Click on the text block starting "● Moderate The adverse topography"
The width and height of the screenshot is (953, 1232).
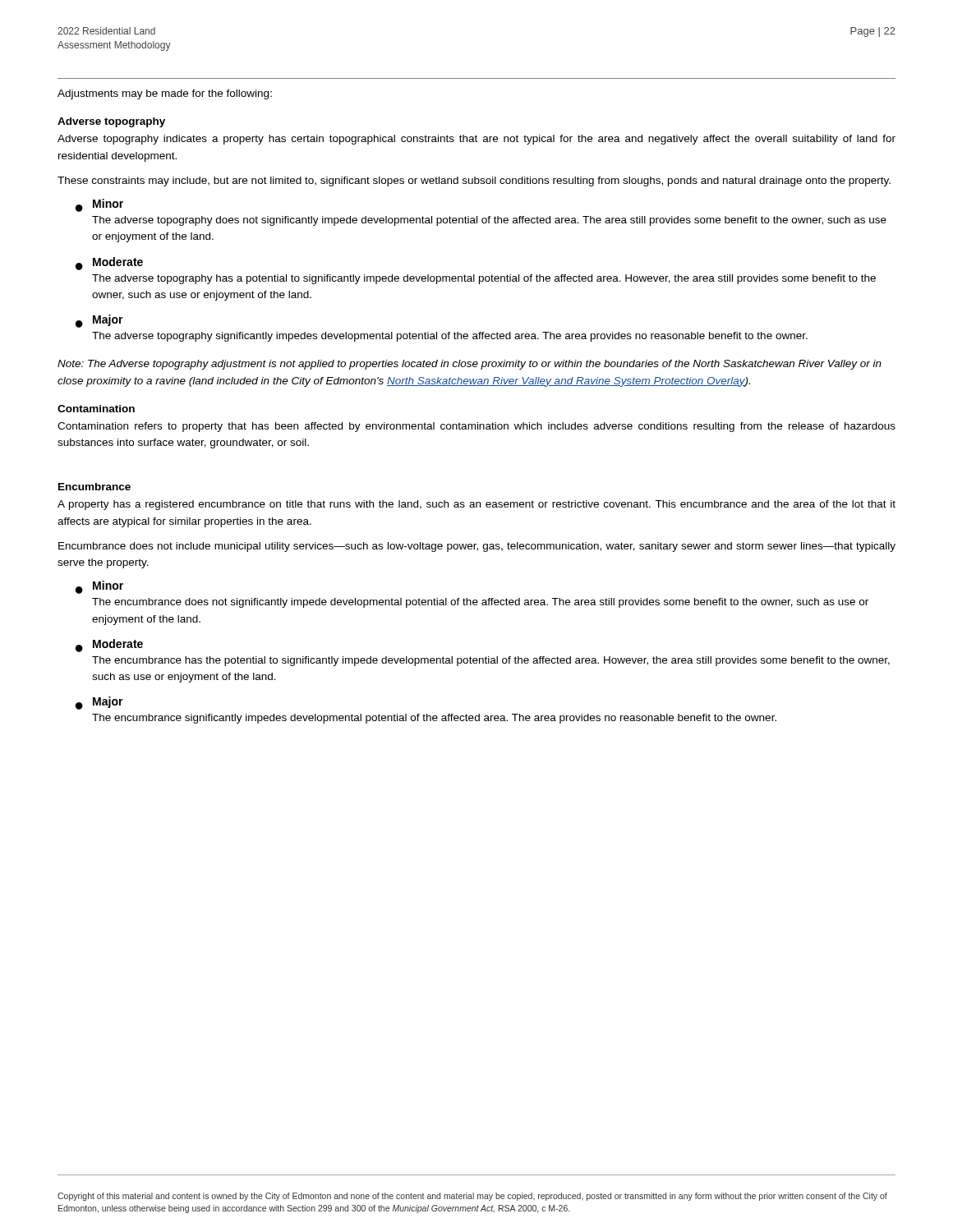485,279
